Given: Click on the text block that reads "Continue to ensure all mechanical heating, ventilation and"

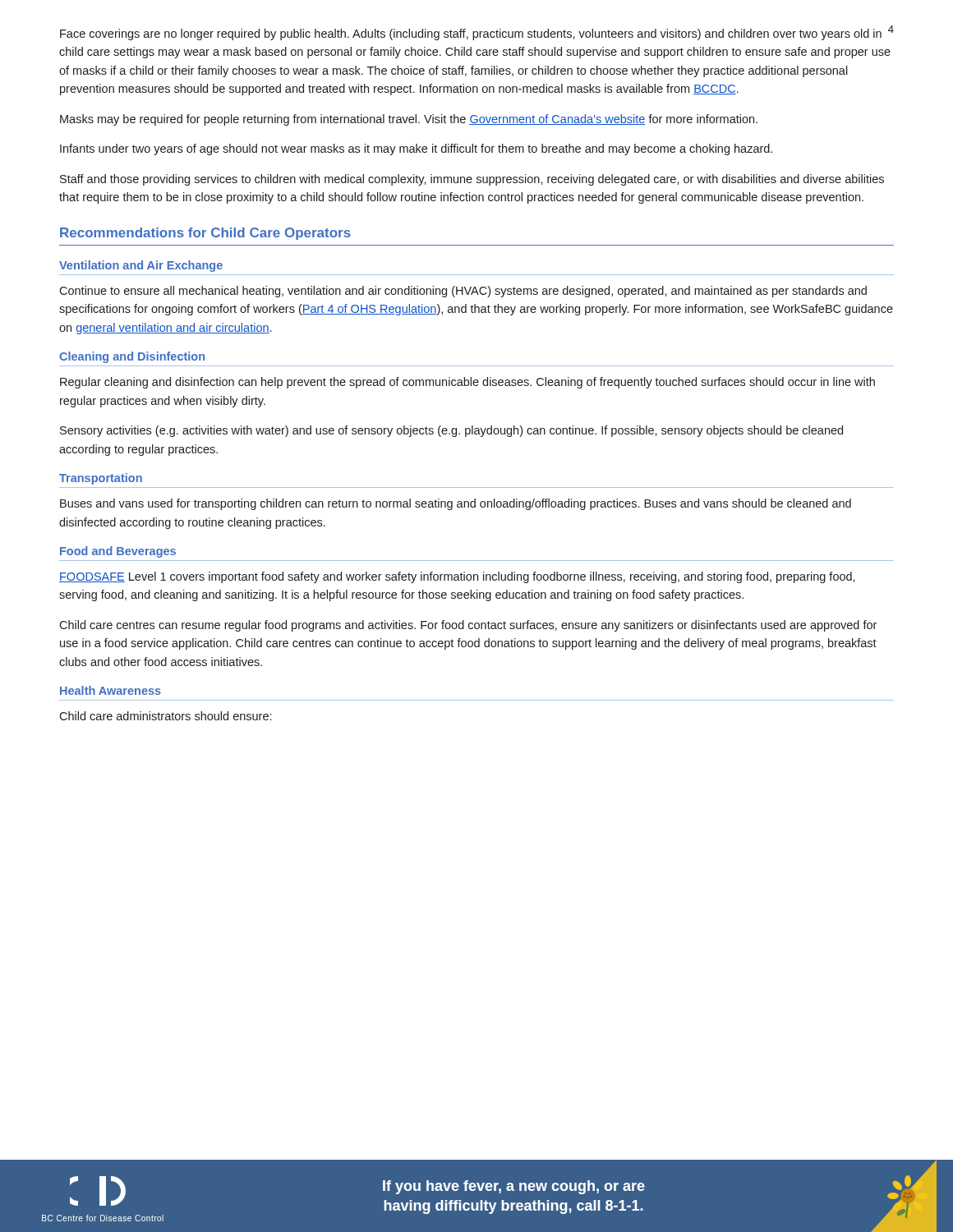Looking at the screenshot, I should point(476,309).
